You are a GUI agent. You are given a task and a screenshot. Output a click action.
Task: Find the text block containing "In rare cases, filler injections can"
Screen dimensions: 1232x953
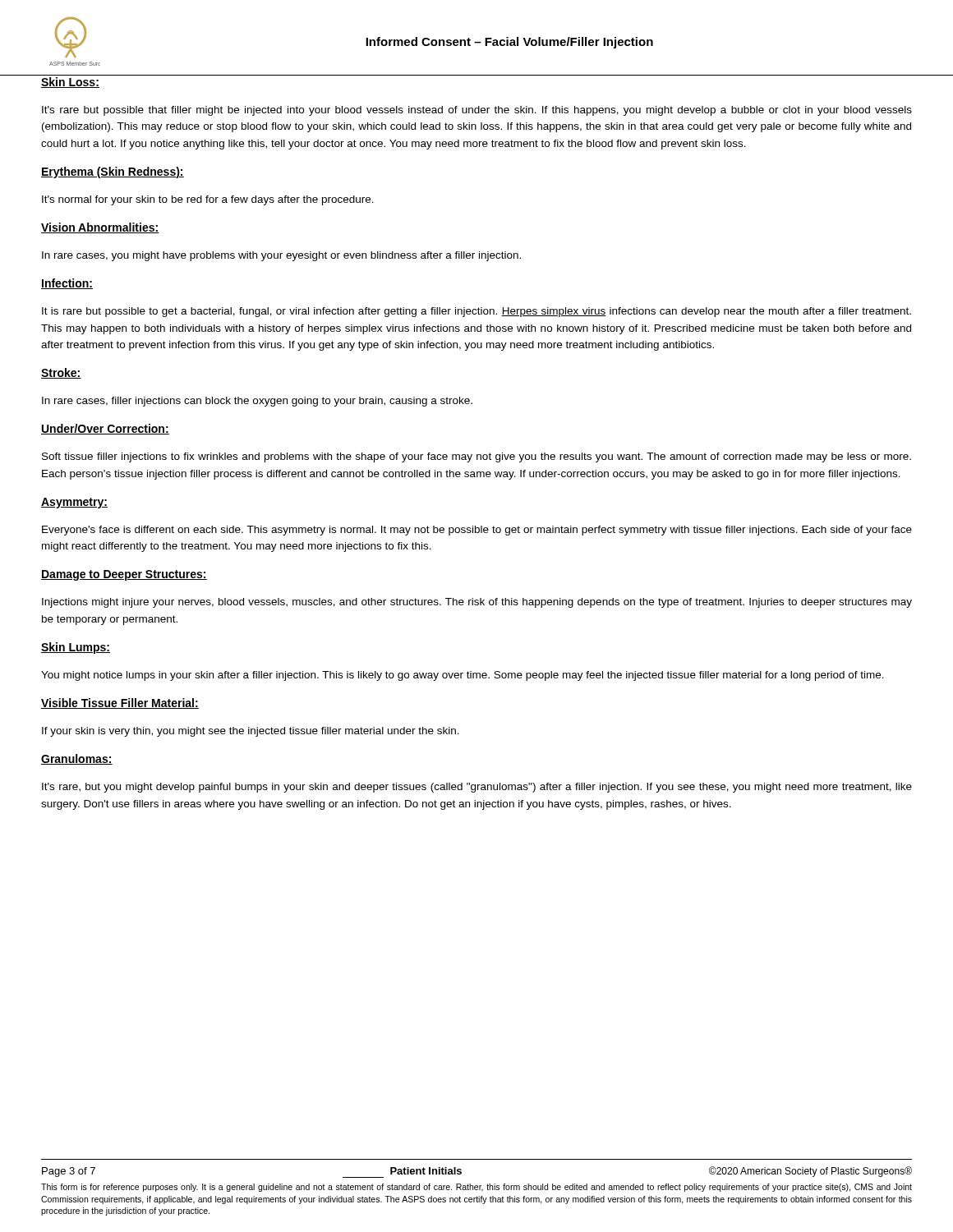click(476, 401)
